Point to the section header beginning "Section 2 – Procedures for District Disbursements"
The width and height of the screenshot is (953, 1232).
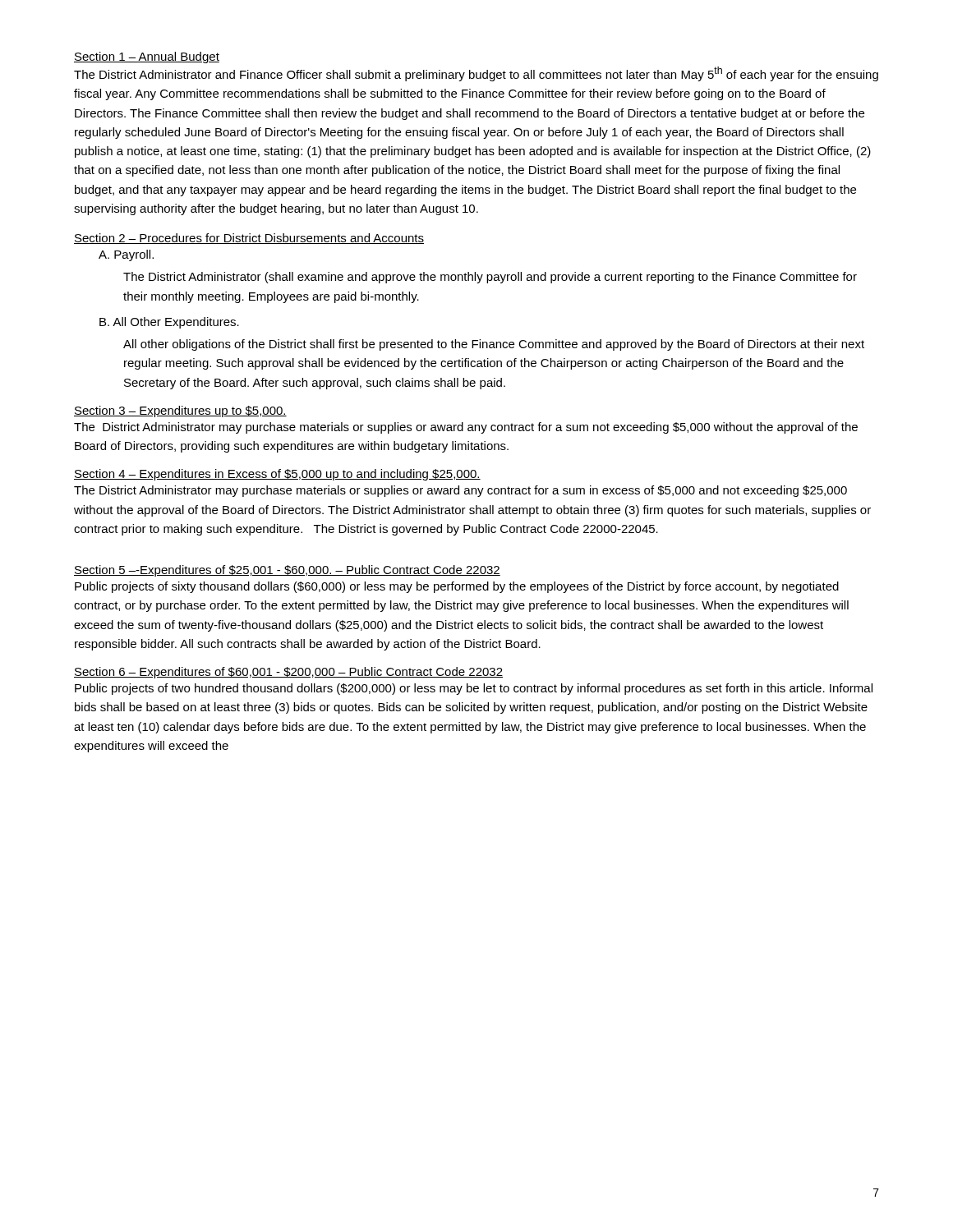[249, 238]
